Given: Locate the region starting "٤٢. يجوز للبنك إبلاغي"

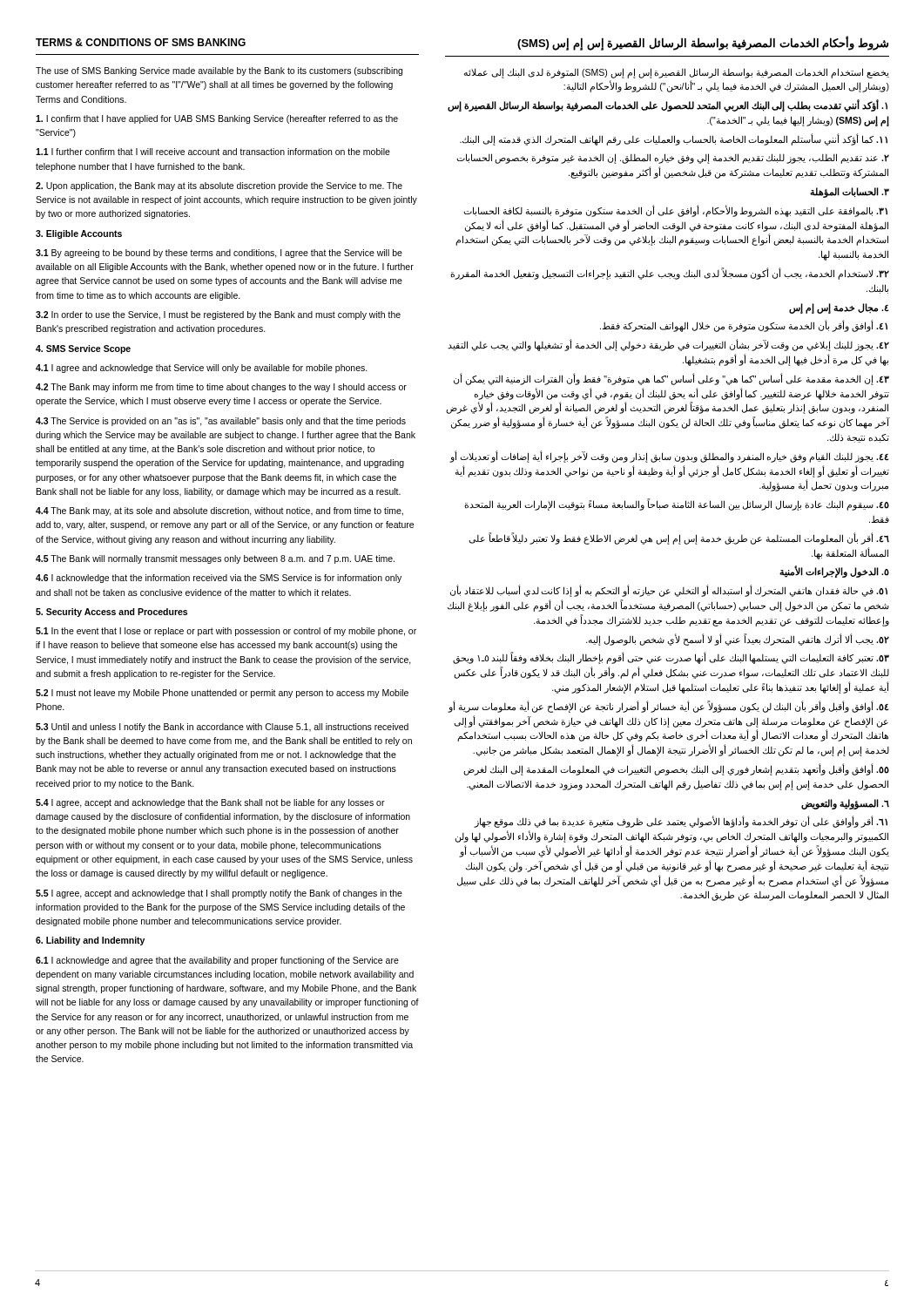Looking at the screenshot, I should click(x=668, y=353).
